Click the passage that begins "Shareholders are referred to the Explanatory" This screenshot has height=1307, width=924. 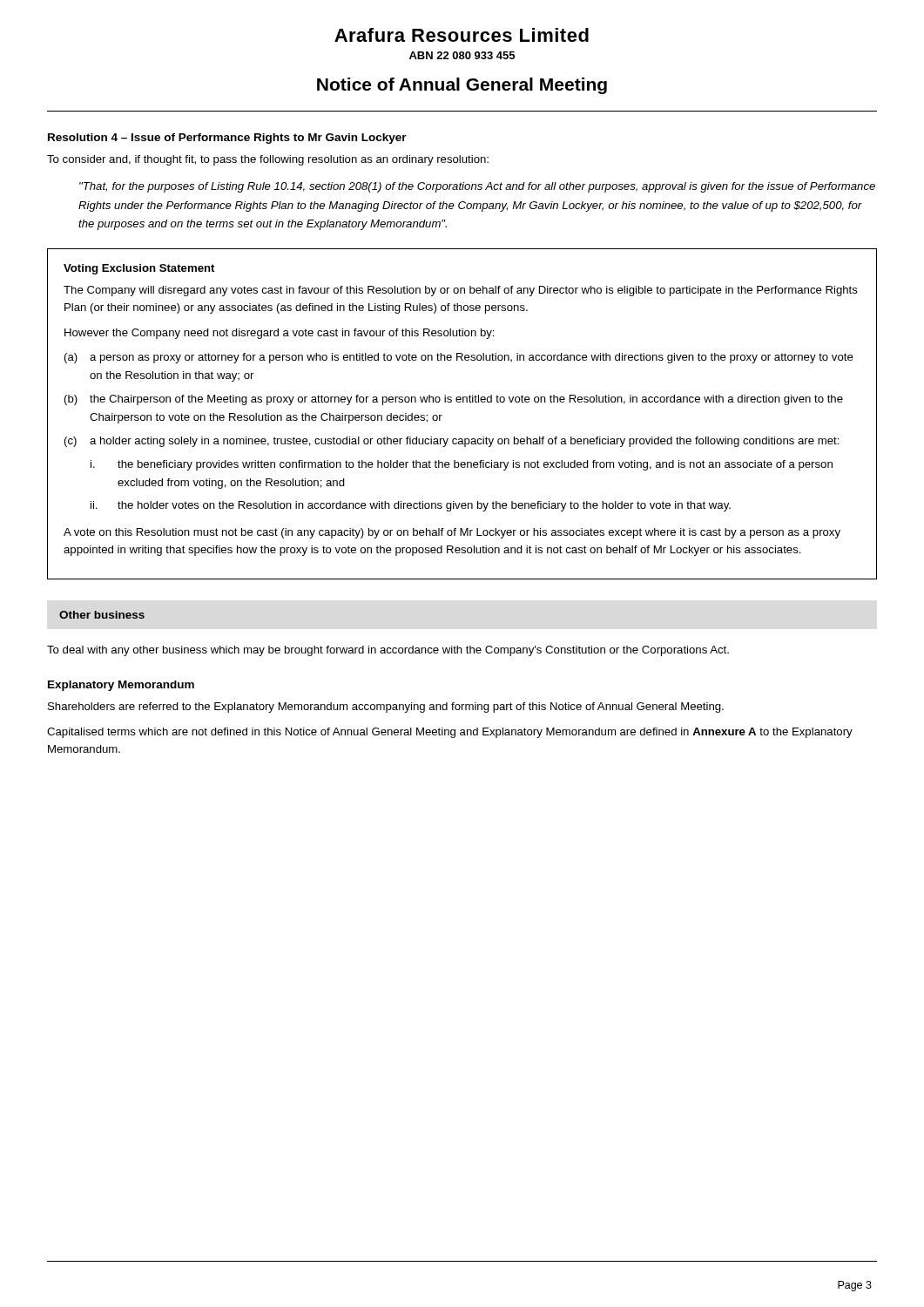pos(386,706)
